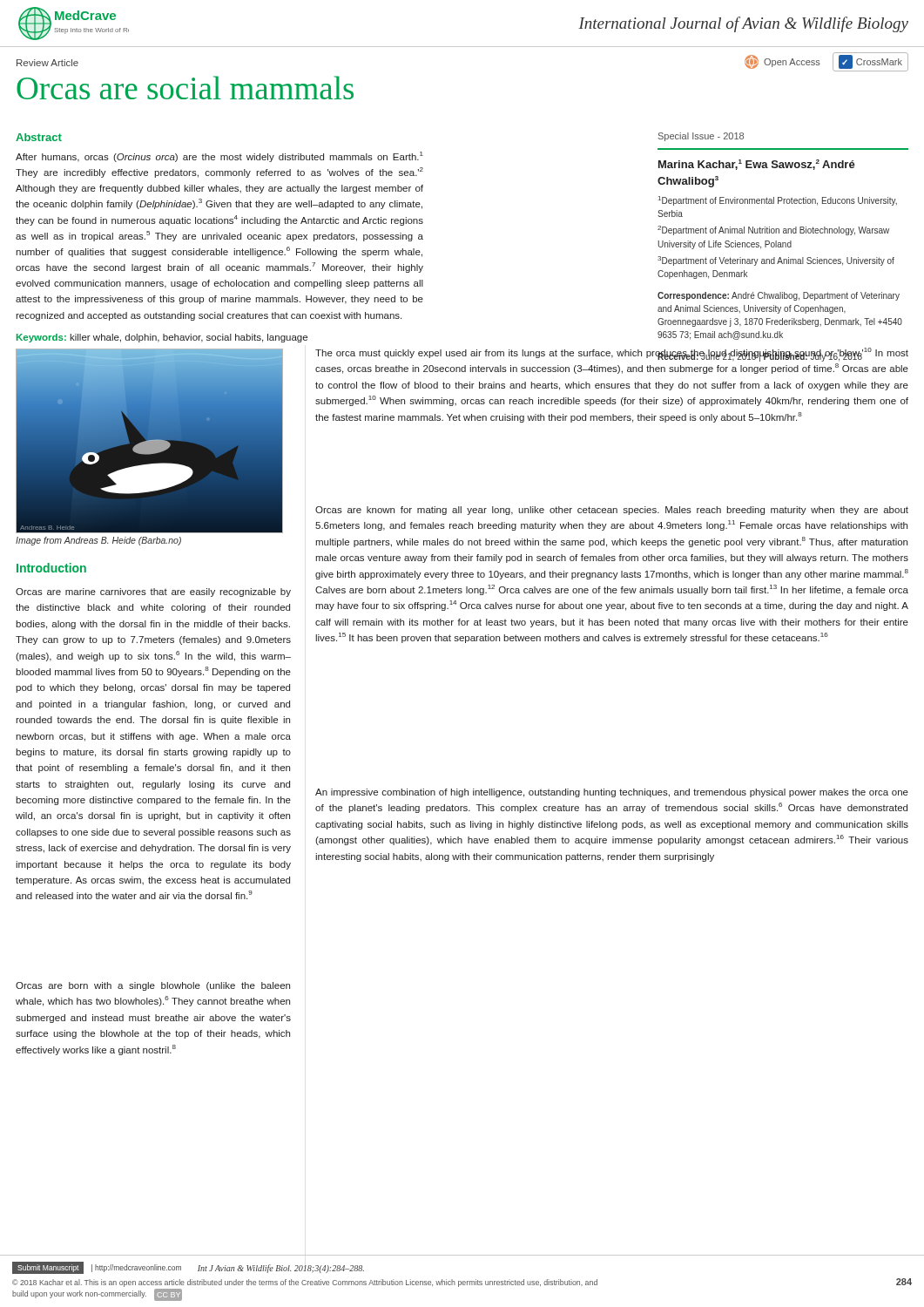The width and height of the screenshot is (924, 1307).
Task: Find the text block starting "Orcas are born with"
Action: (x=153, y=1017)
